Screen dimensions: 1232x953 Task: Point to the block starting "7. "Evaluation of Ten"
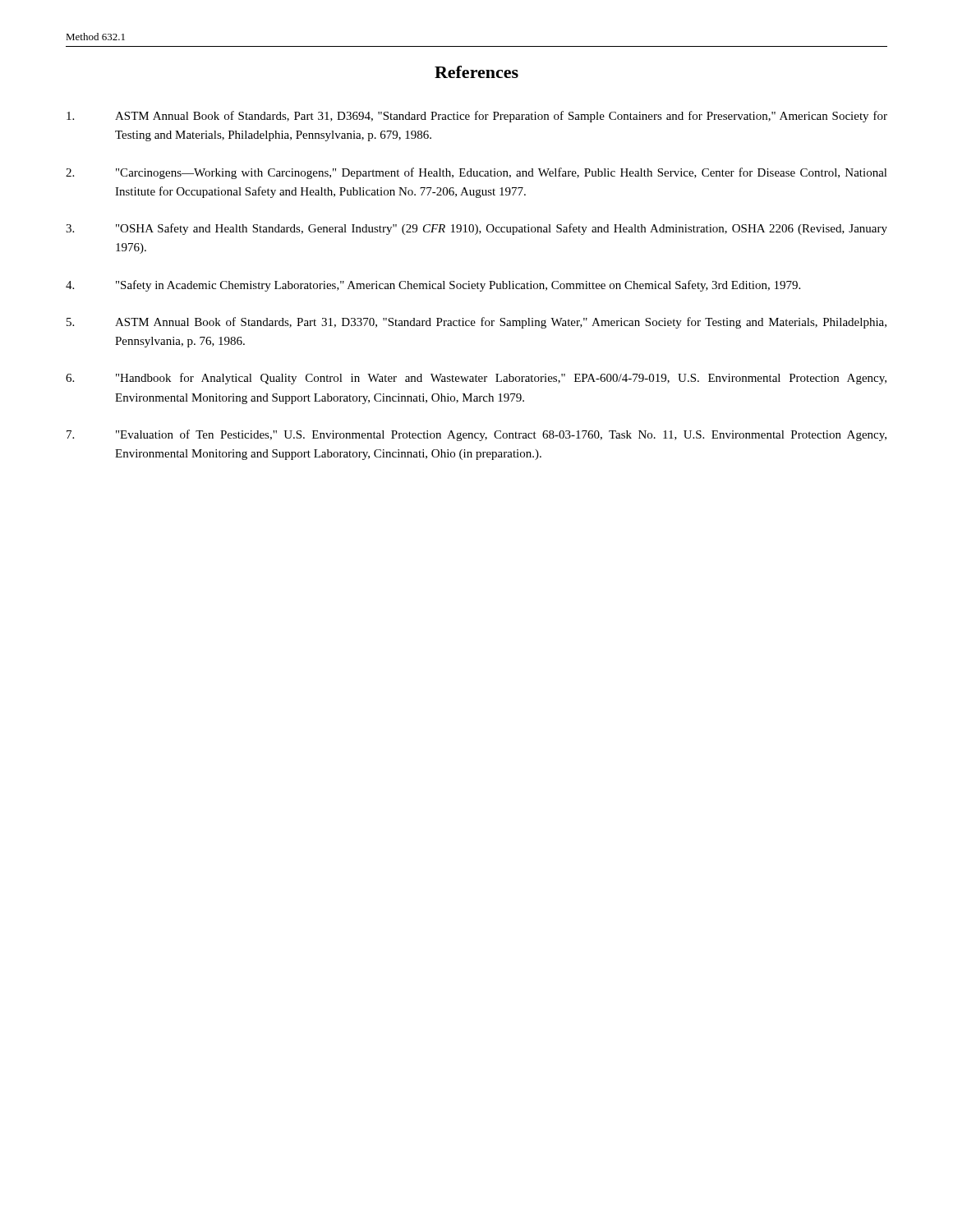click(x=476, y=444)
